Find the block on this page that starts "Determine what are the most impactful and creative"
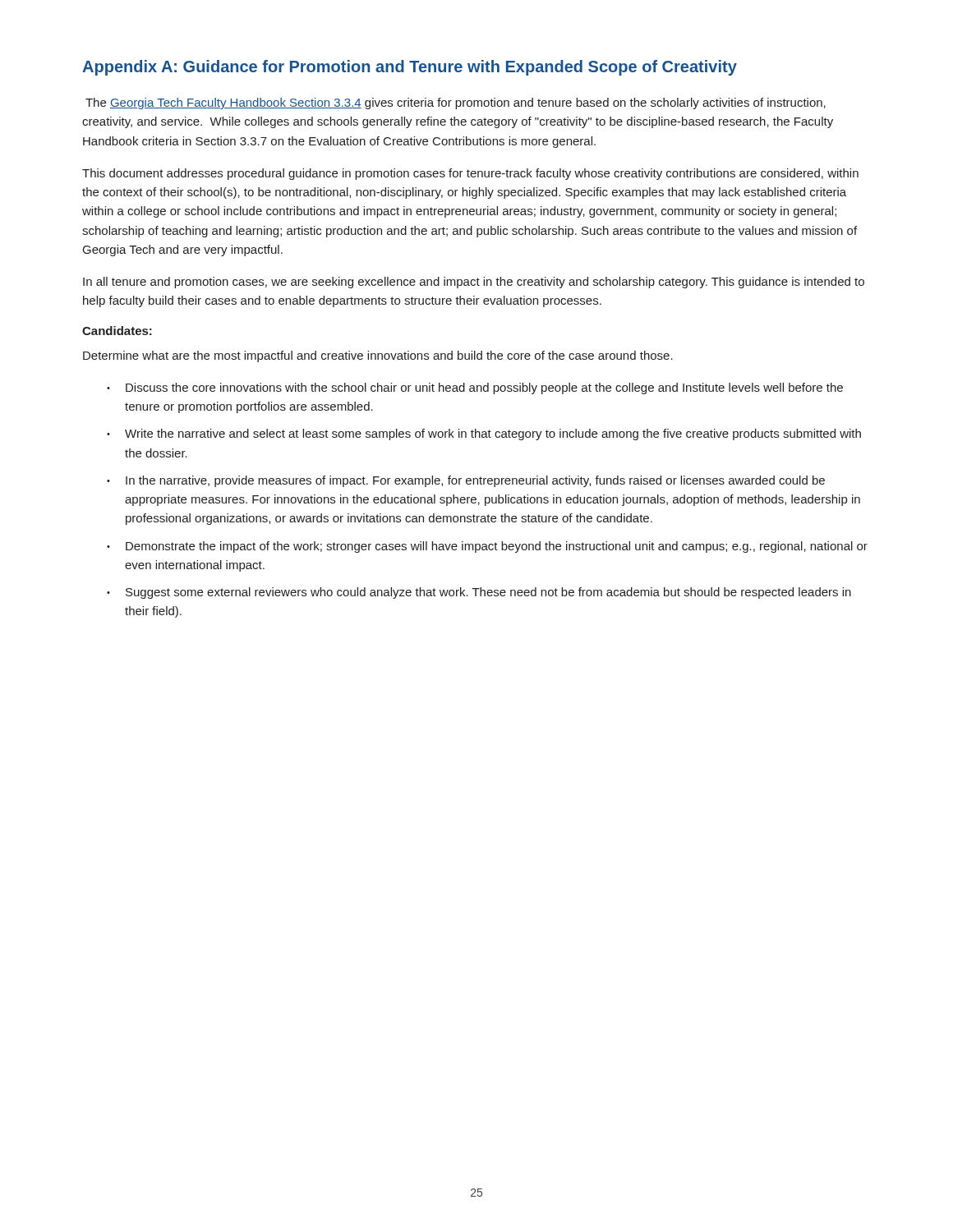 tap(378, 355)
